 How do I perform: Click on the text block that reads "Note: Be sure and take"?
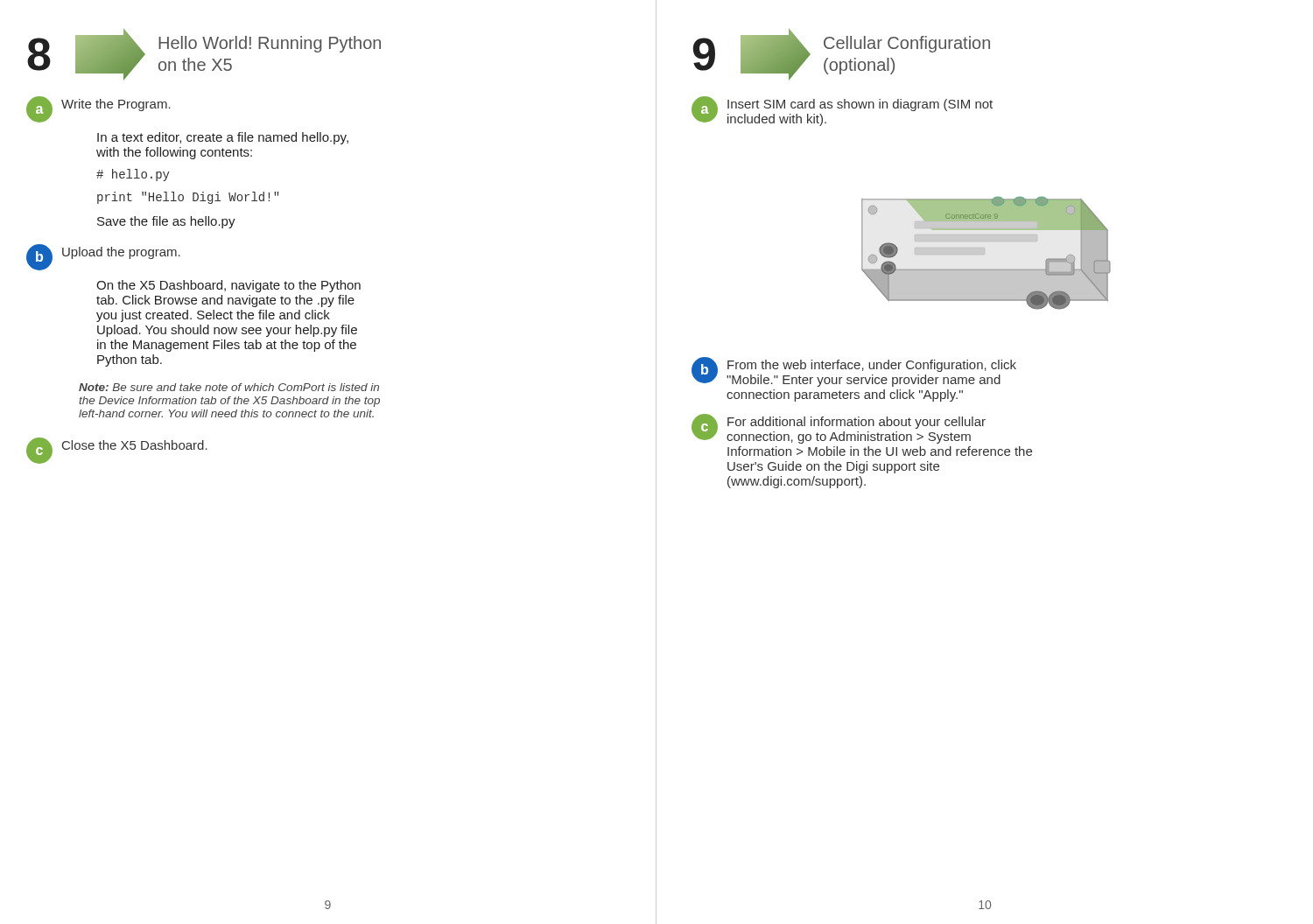(230, 400)
